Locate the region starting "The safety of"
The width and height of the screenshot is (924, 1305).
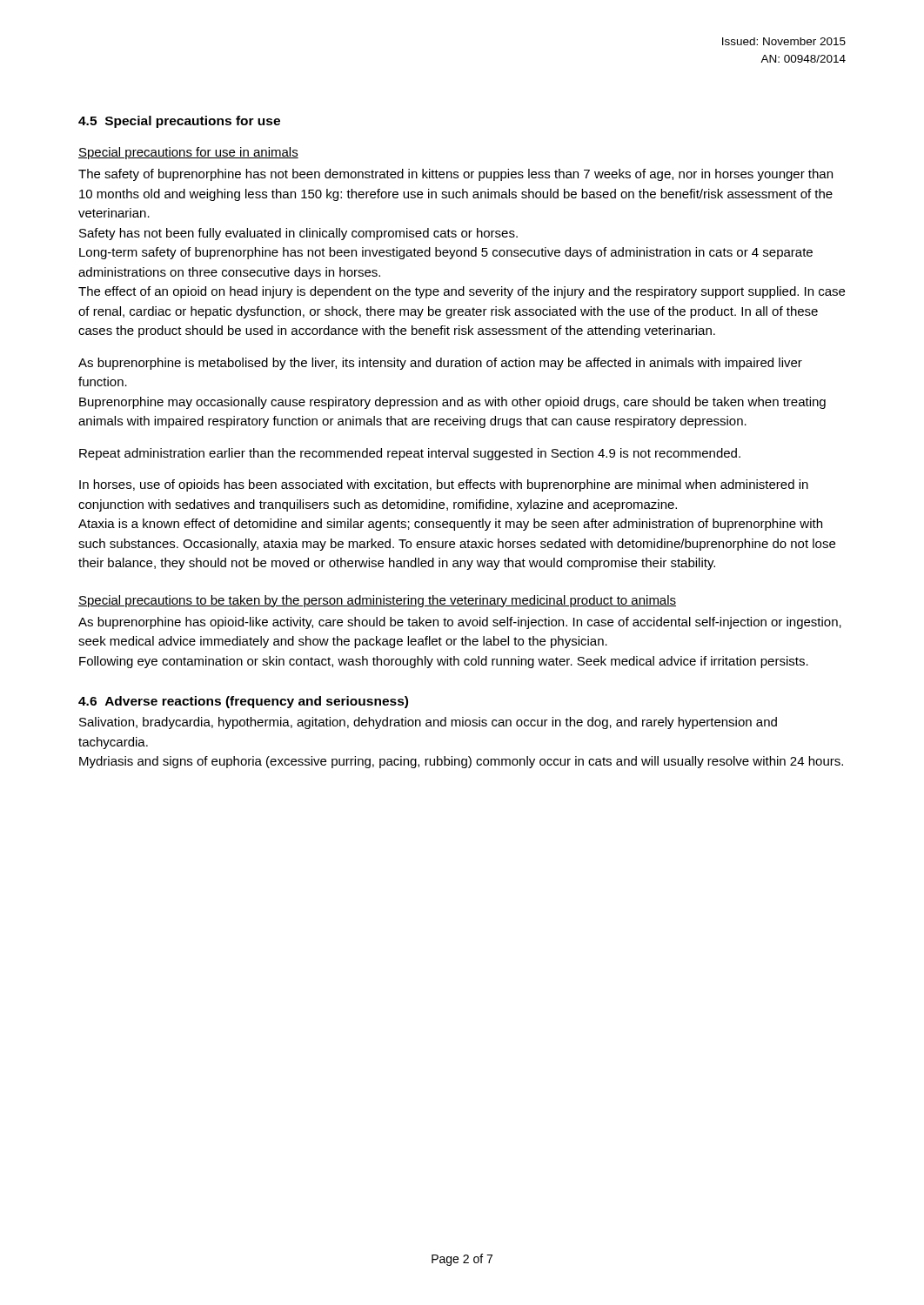[456, 193]
